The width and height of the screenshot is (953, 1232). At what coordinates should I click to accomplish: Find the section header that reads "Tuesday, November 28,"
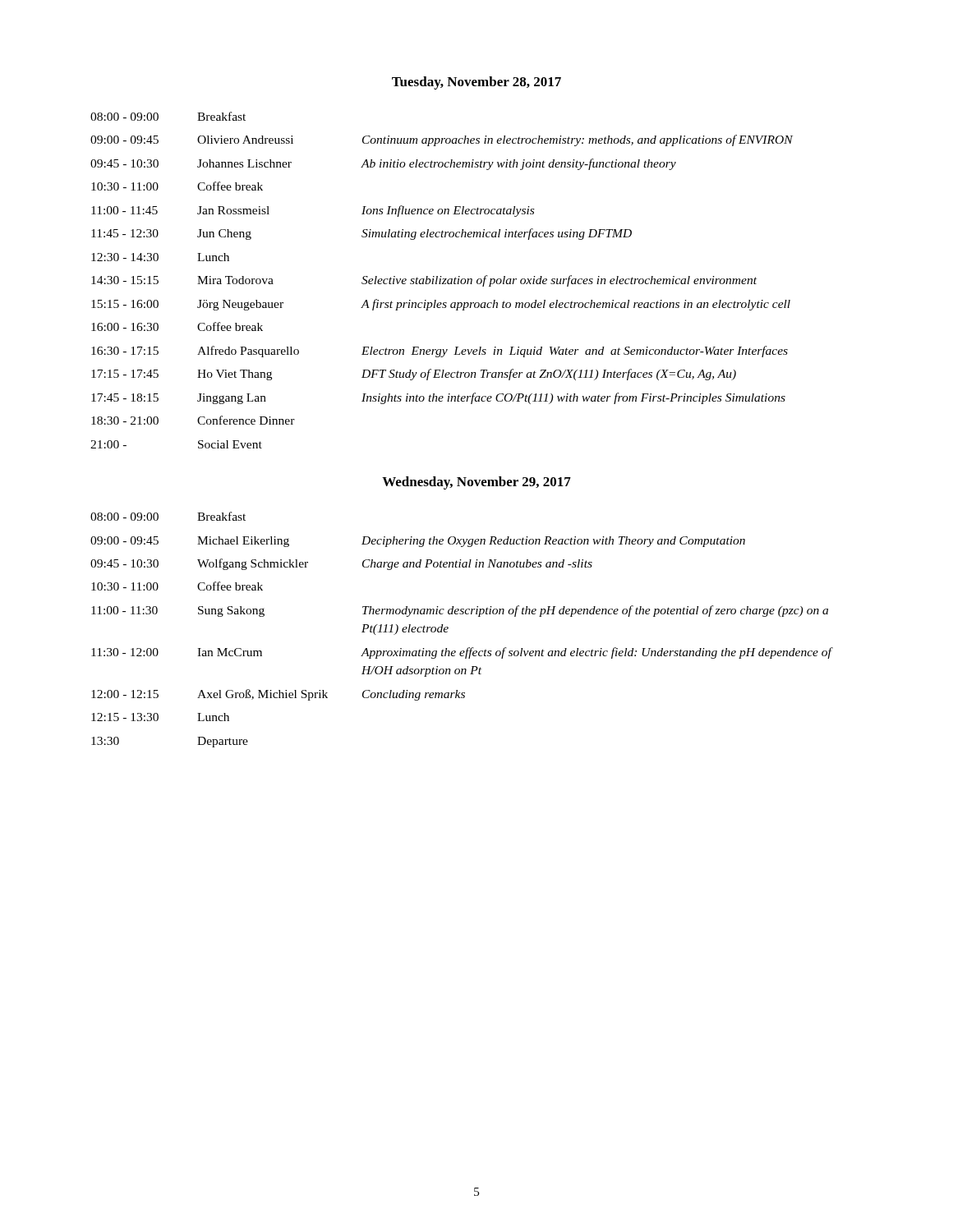coord(476,82)
